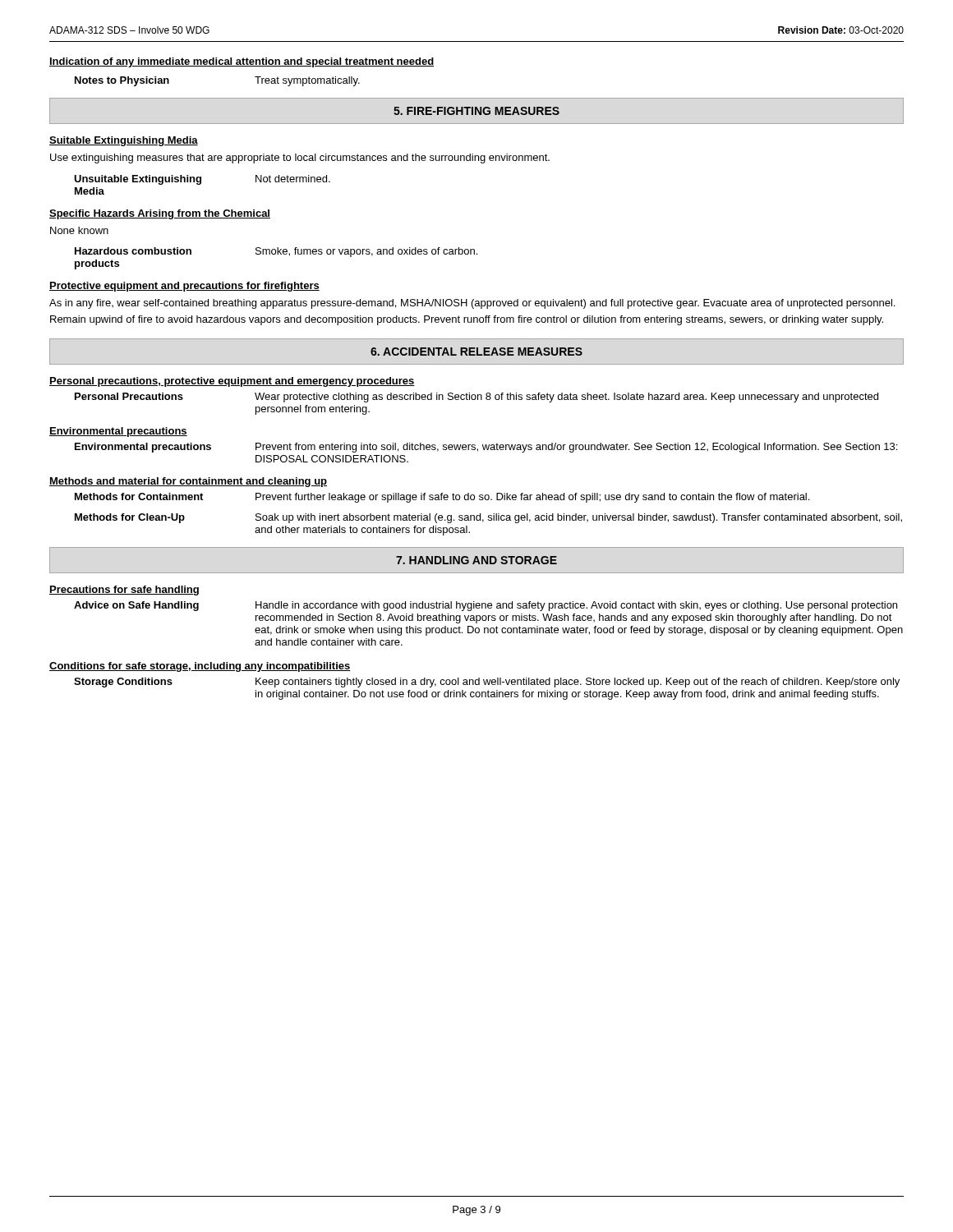Select the region starting "Suitable Extinguishing Media"
Screen dimensions: 1232x953
(x=123, y=140)
